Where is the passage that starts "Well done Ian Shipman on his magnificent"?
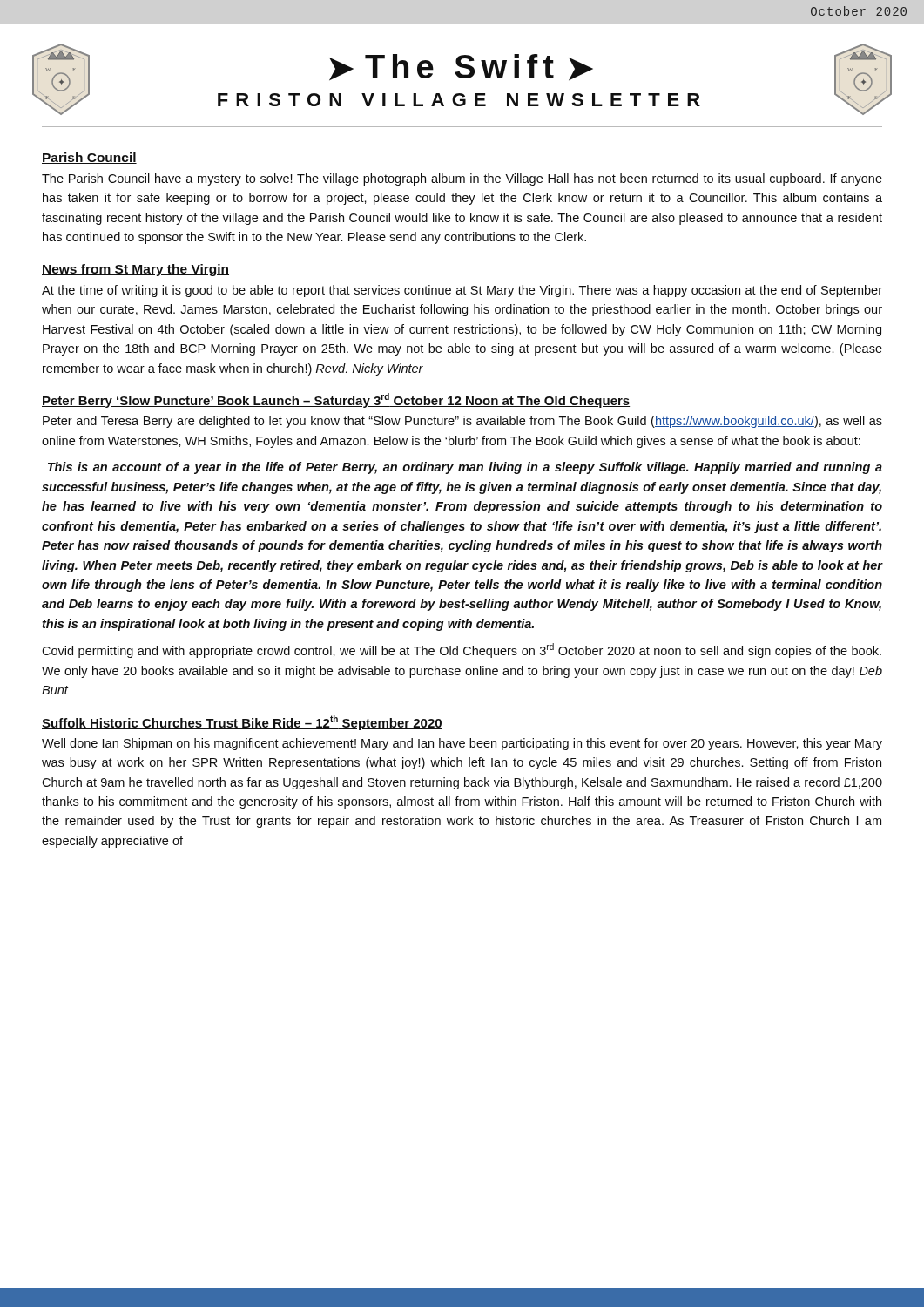 click(x=462, y=792)
